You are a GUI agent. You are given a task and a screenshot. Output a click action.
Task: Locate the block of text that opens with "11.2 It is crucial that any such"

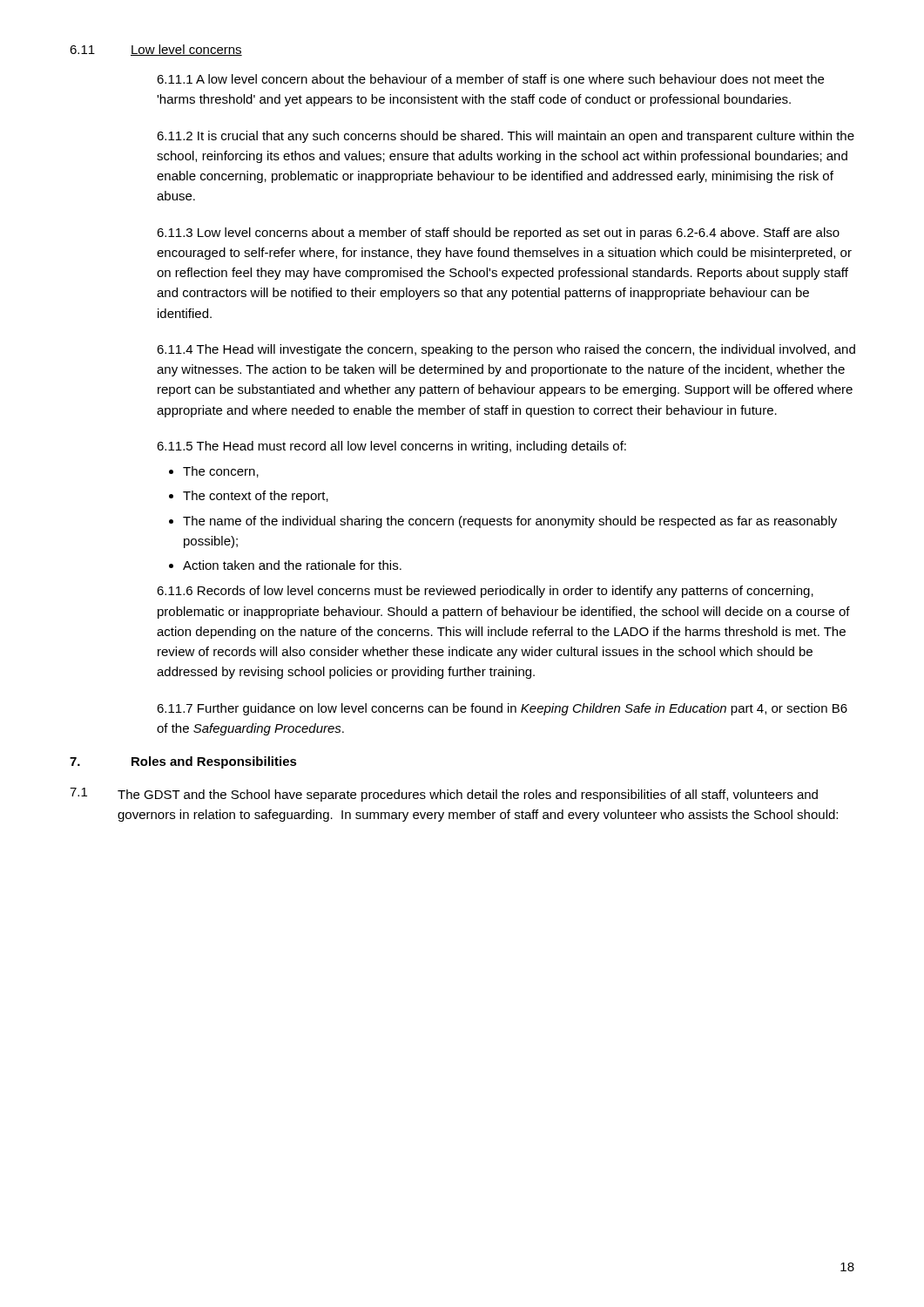tap(506, 165)
